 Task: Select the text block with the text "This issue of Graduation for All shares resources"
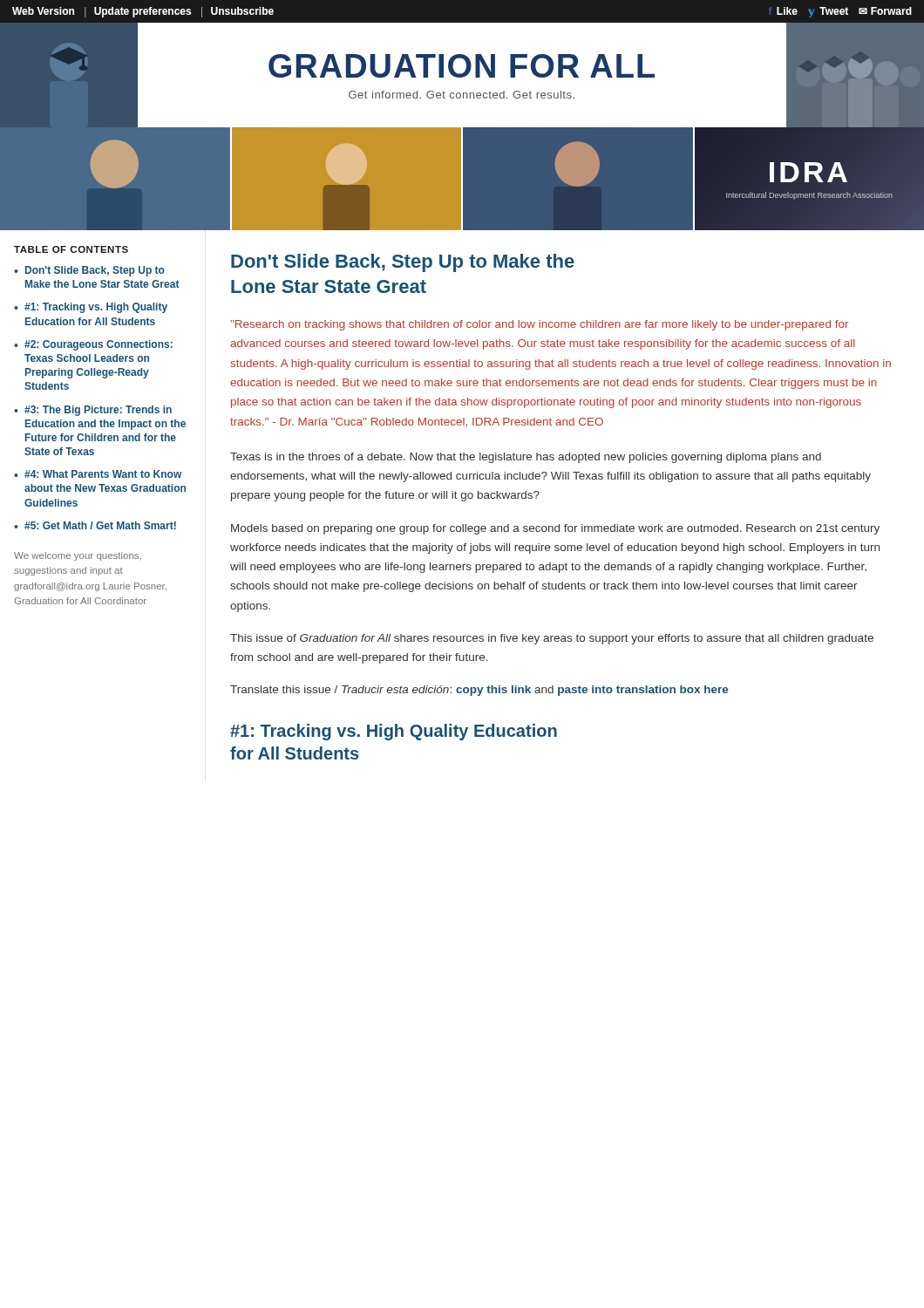tap(552, 647)
